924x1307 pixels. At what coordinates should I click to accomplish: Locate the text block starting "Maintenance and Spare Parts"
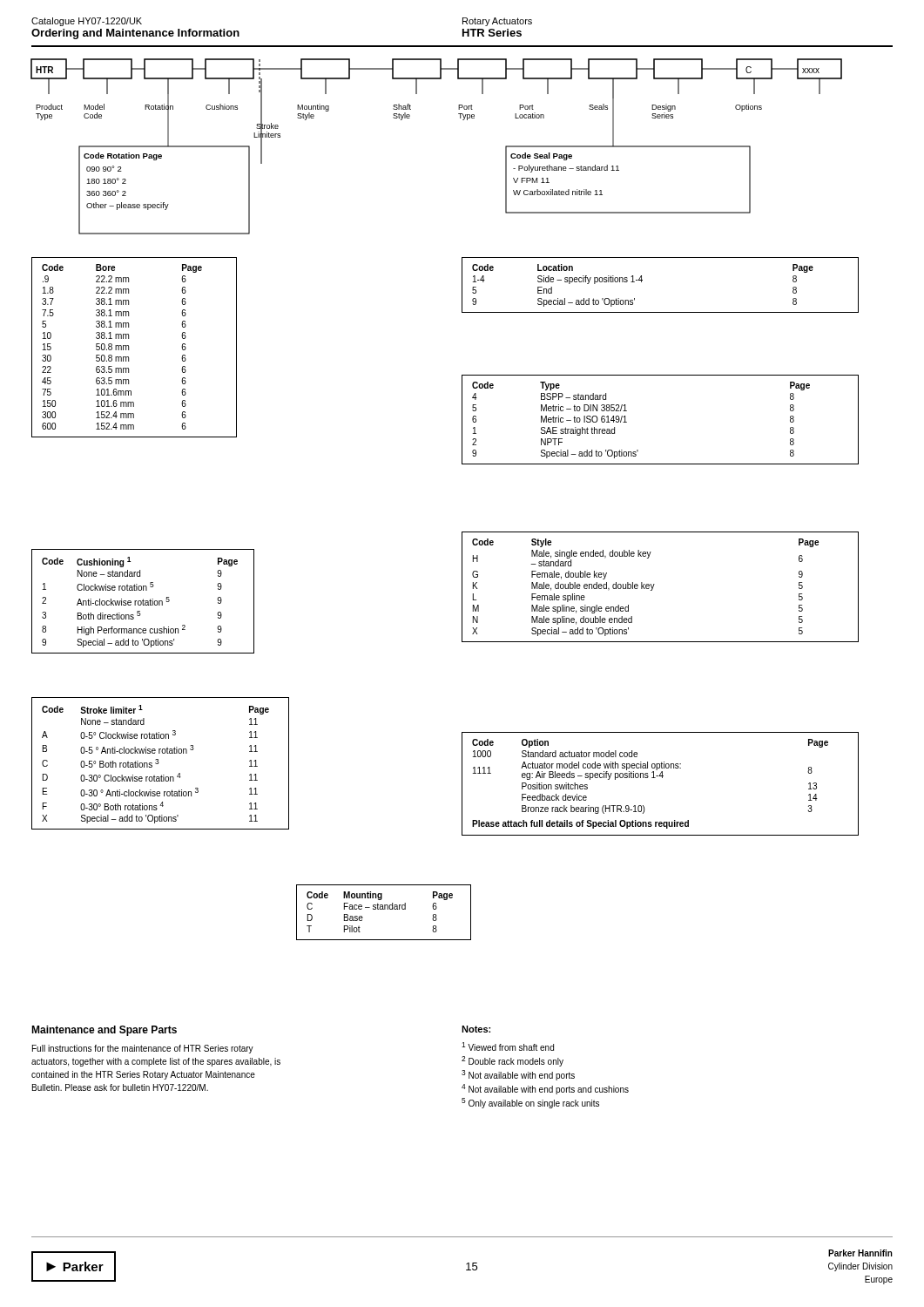click(104, 1030)
